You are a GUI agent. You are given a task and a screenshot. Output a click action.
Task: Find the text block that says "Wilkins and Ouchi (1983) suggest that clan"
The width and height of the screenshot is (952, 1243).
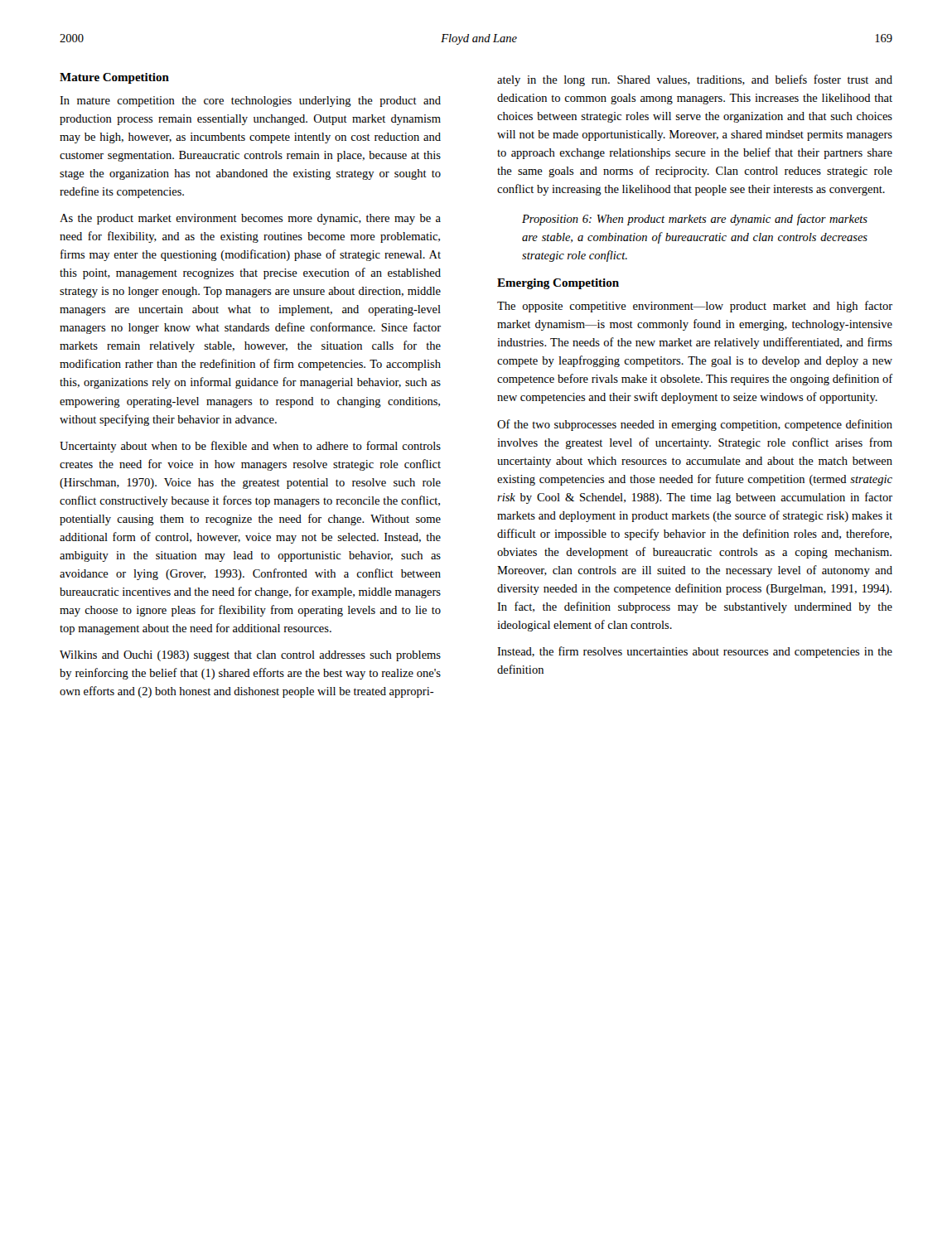coord(250,673)
